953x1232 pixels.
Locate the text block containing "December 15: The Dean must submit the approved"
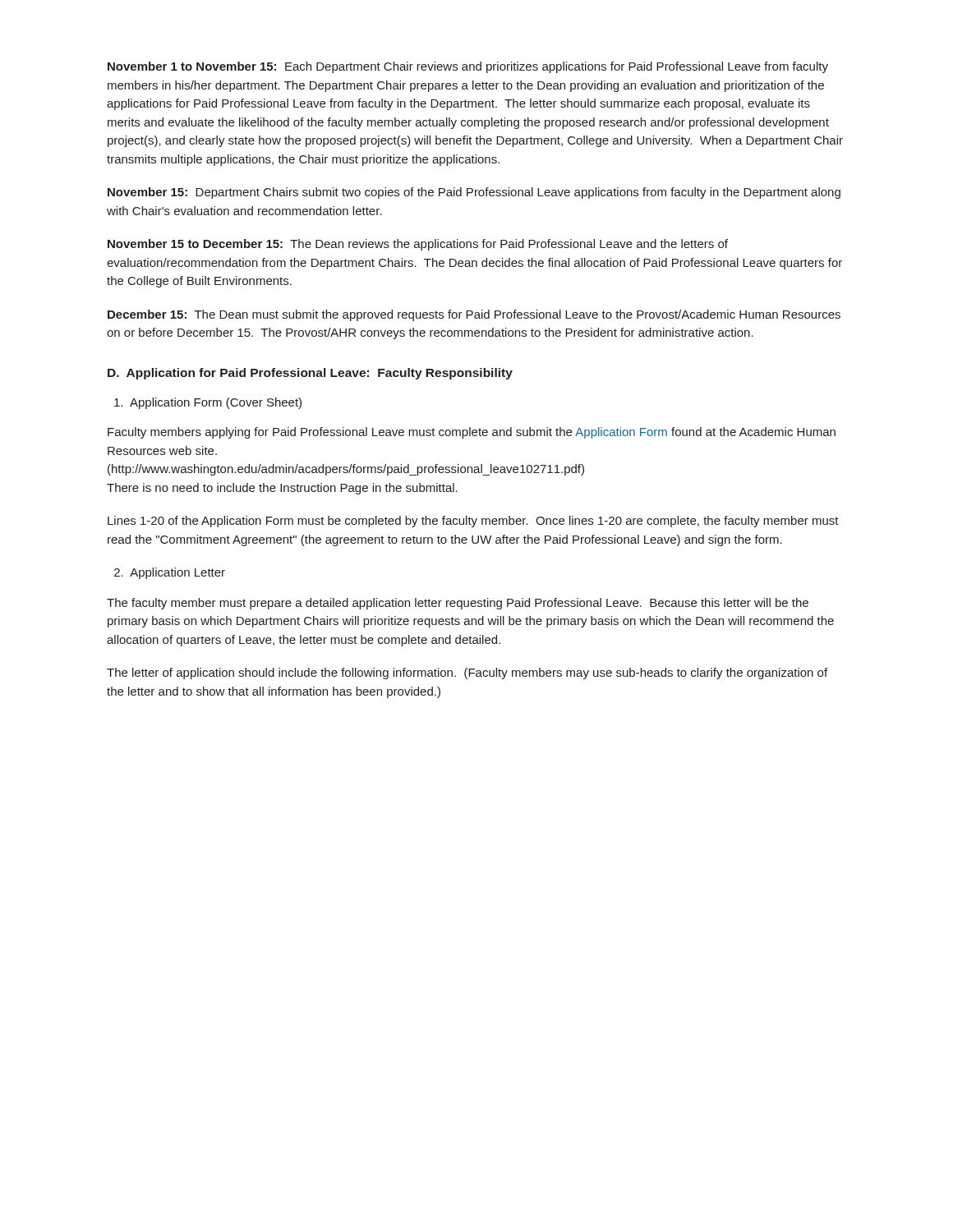click(474, 323)
